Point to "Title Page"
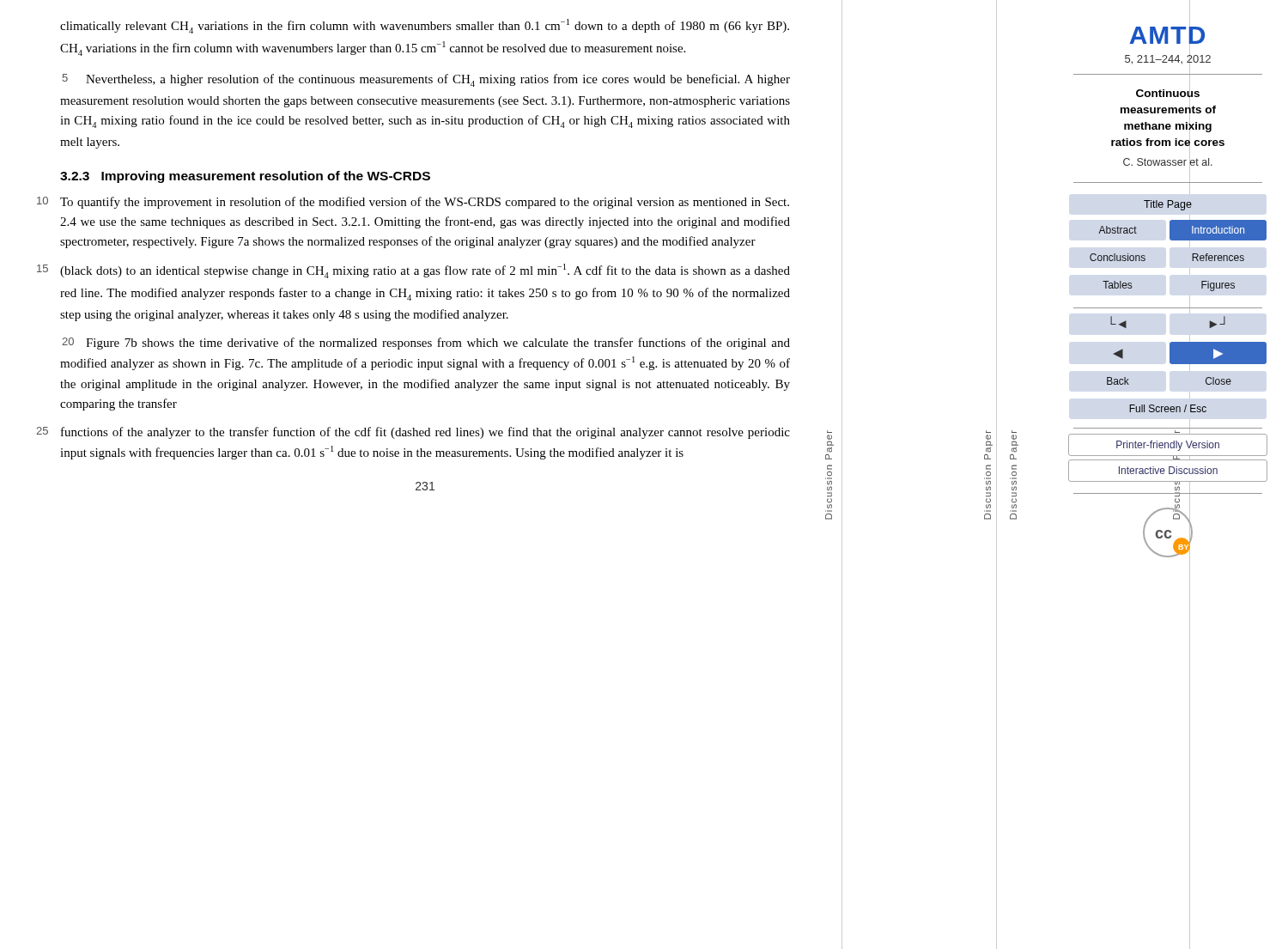The height and width of the screenshot is (949, 1288). (x=1168, y=204)
